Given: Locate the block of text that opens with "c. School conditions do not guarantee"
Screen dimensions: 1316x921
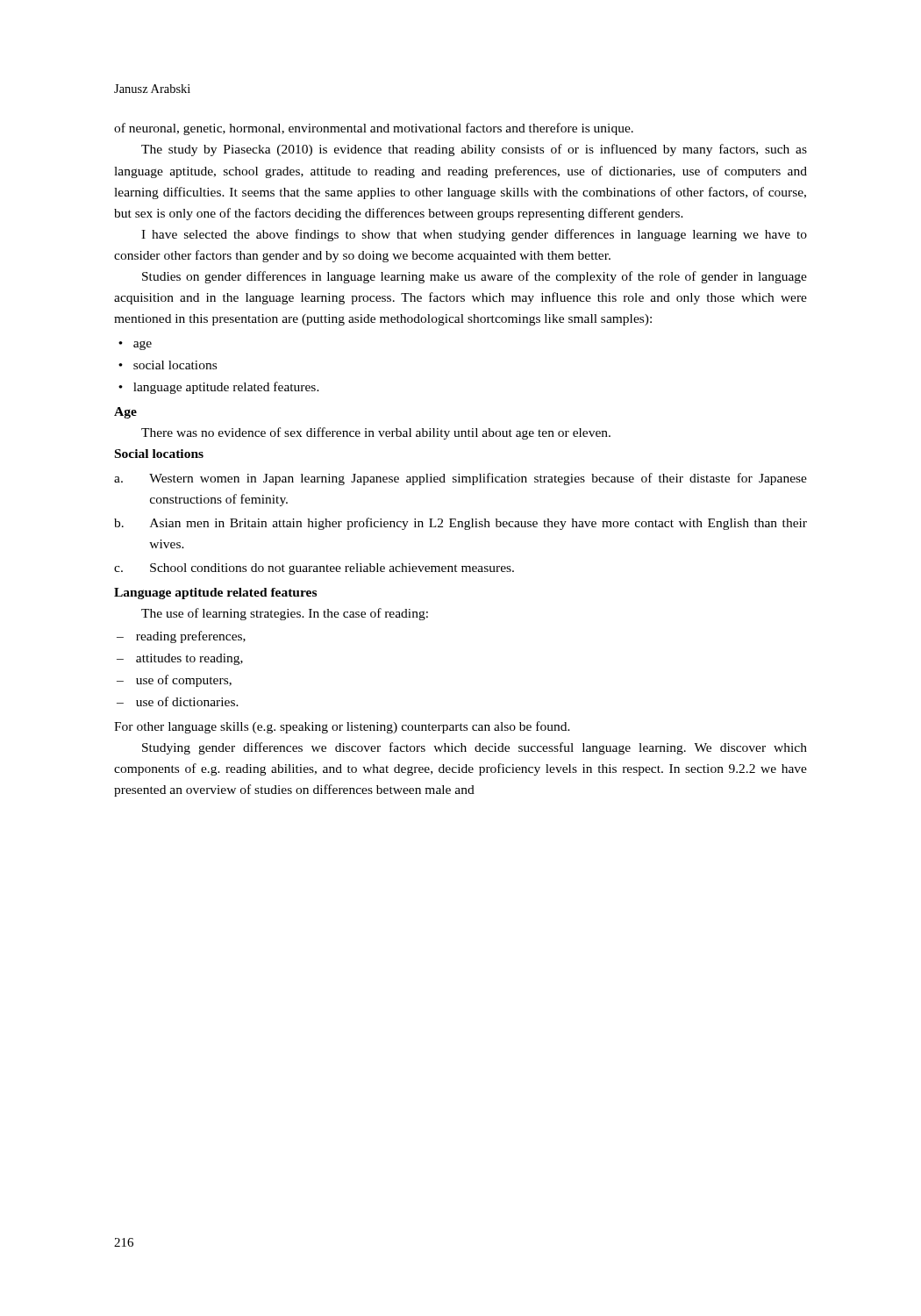Looking at the screenshot, I should 314,567.
